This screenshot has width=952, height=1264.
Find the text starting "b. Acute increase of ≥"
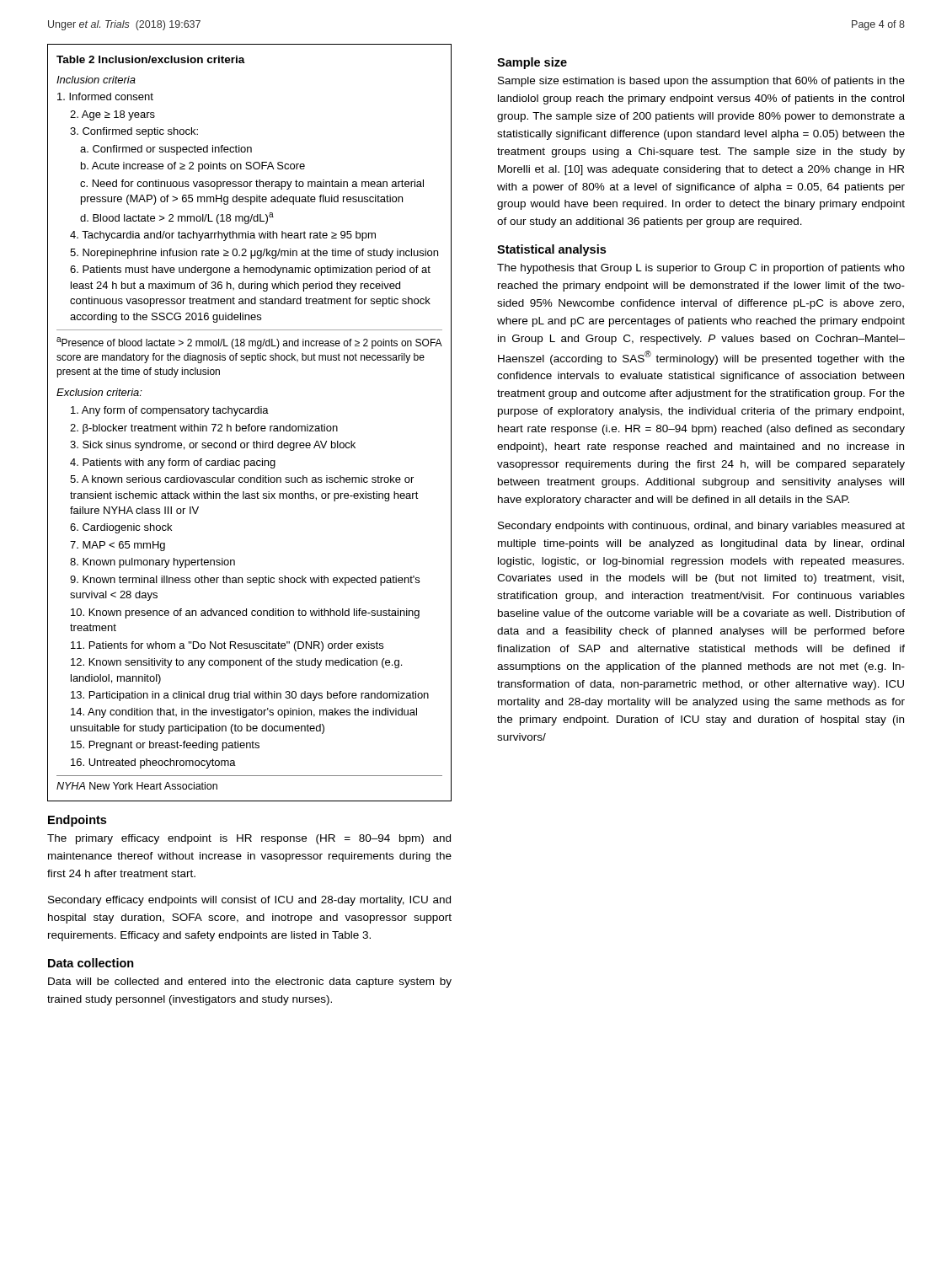click(x=193, y=166)
